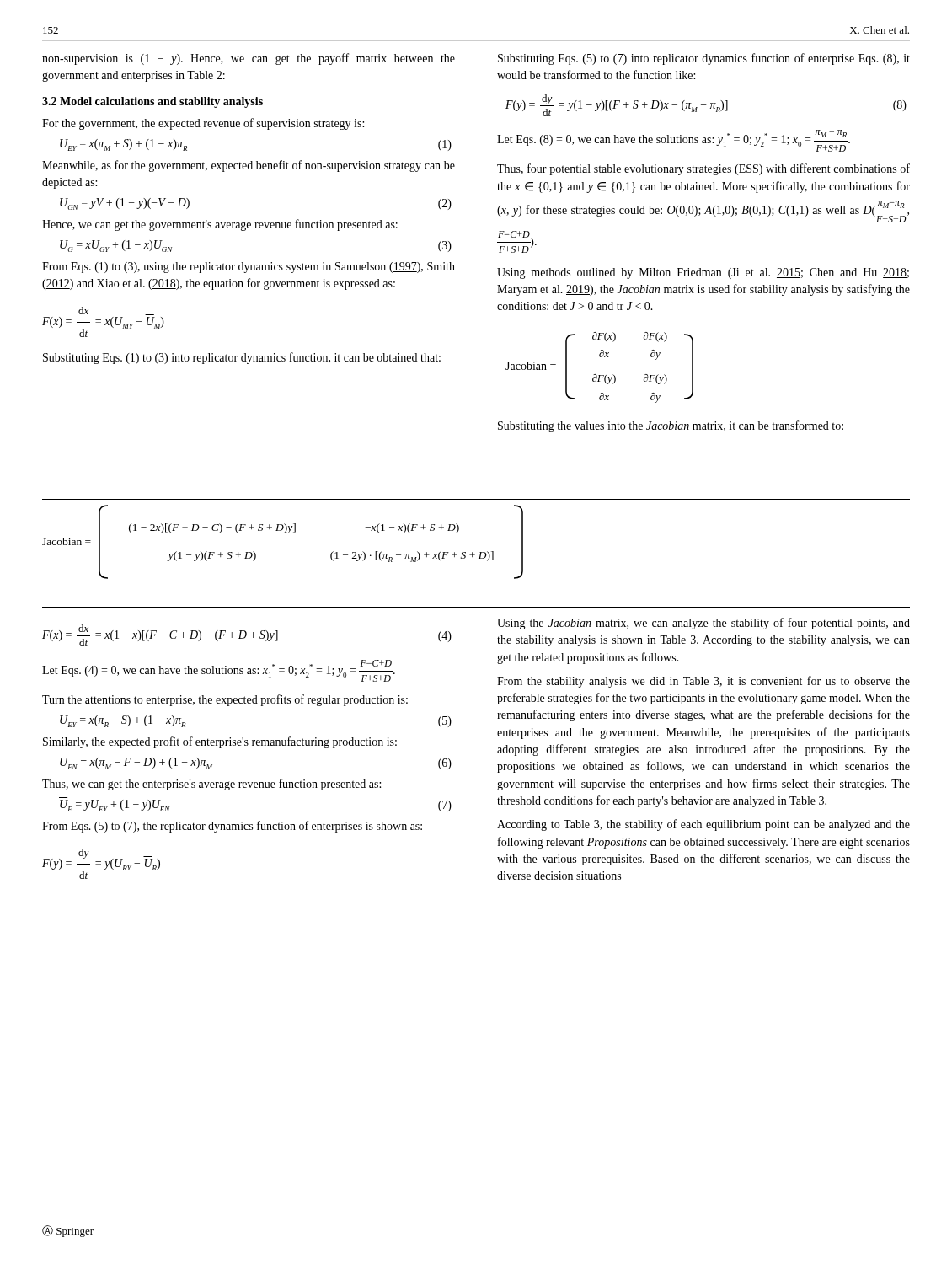Point to the text block starting "For the government, the"
The width and height of the screenshot is (952, 1264).
[204, 123]
